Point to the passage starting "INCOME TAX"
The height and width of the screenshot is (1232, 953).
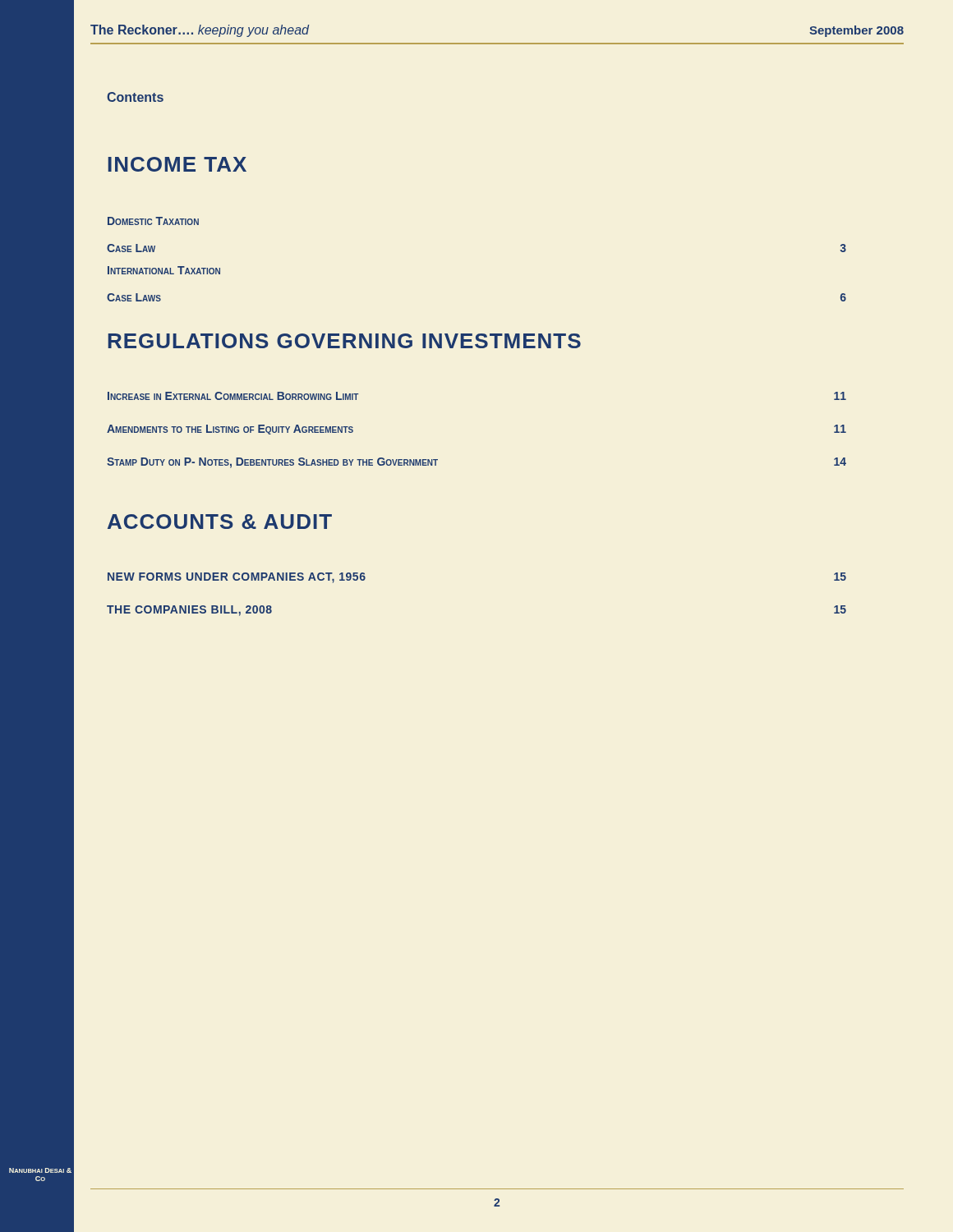point(177,164)
